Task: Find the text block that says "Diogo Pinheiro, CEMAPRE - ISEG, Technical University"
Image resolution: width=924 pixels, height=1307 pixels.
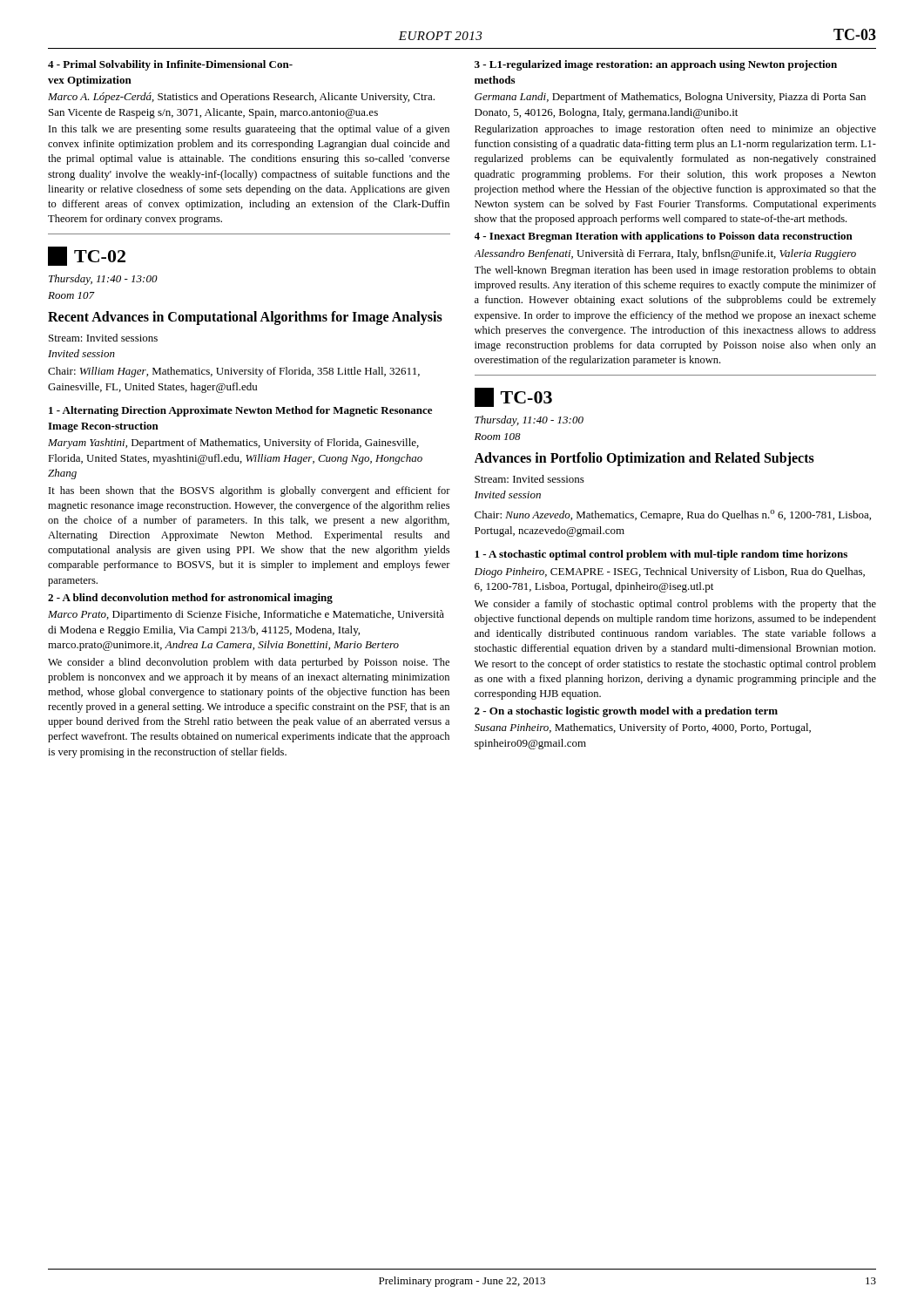Action: click(x=675, y=579)
